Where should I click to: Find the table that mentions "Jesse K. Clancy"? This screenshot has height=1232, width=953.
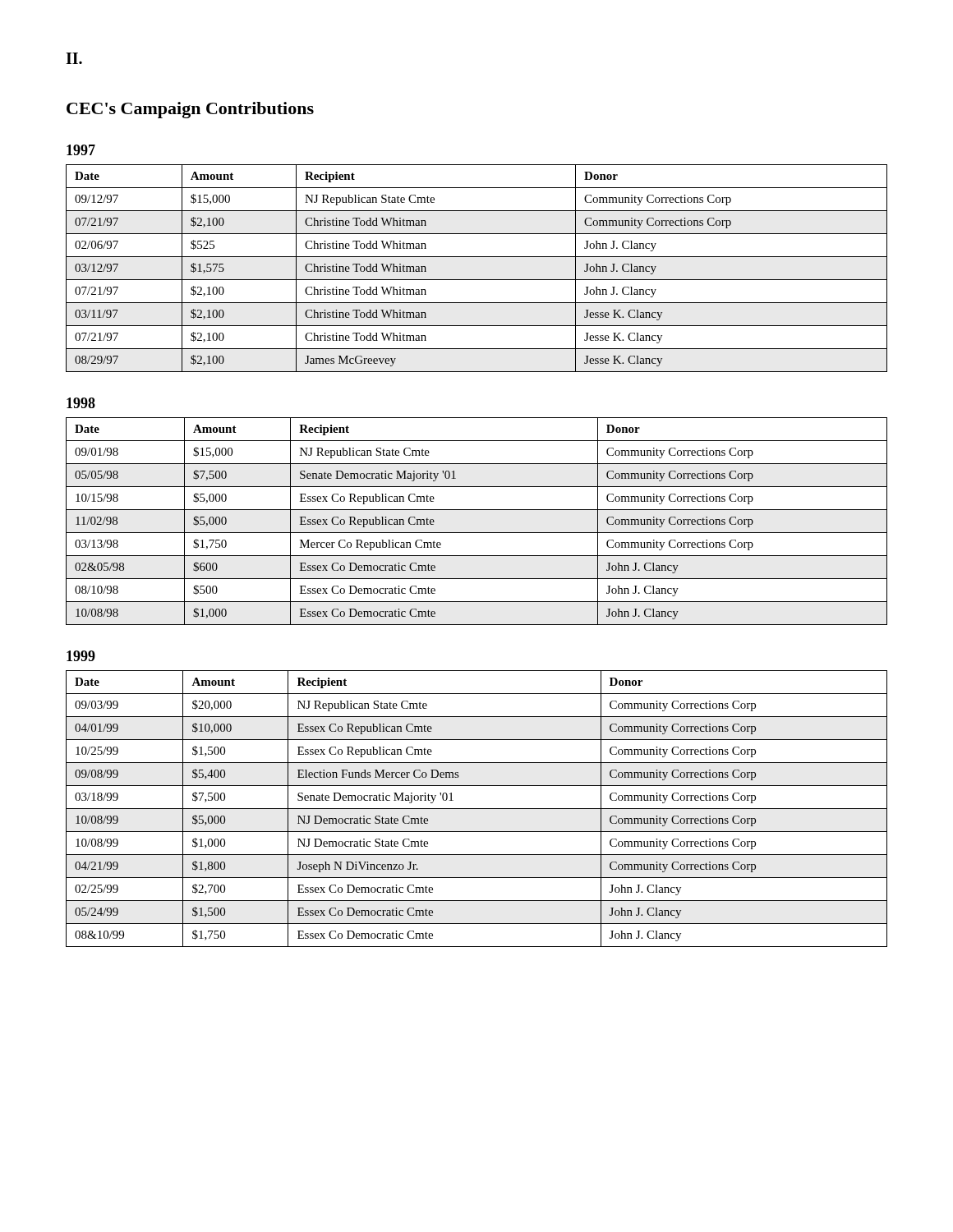pos(476,268)
